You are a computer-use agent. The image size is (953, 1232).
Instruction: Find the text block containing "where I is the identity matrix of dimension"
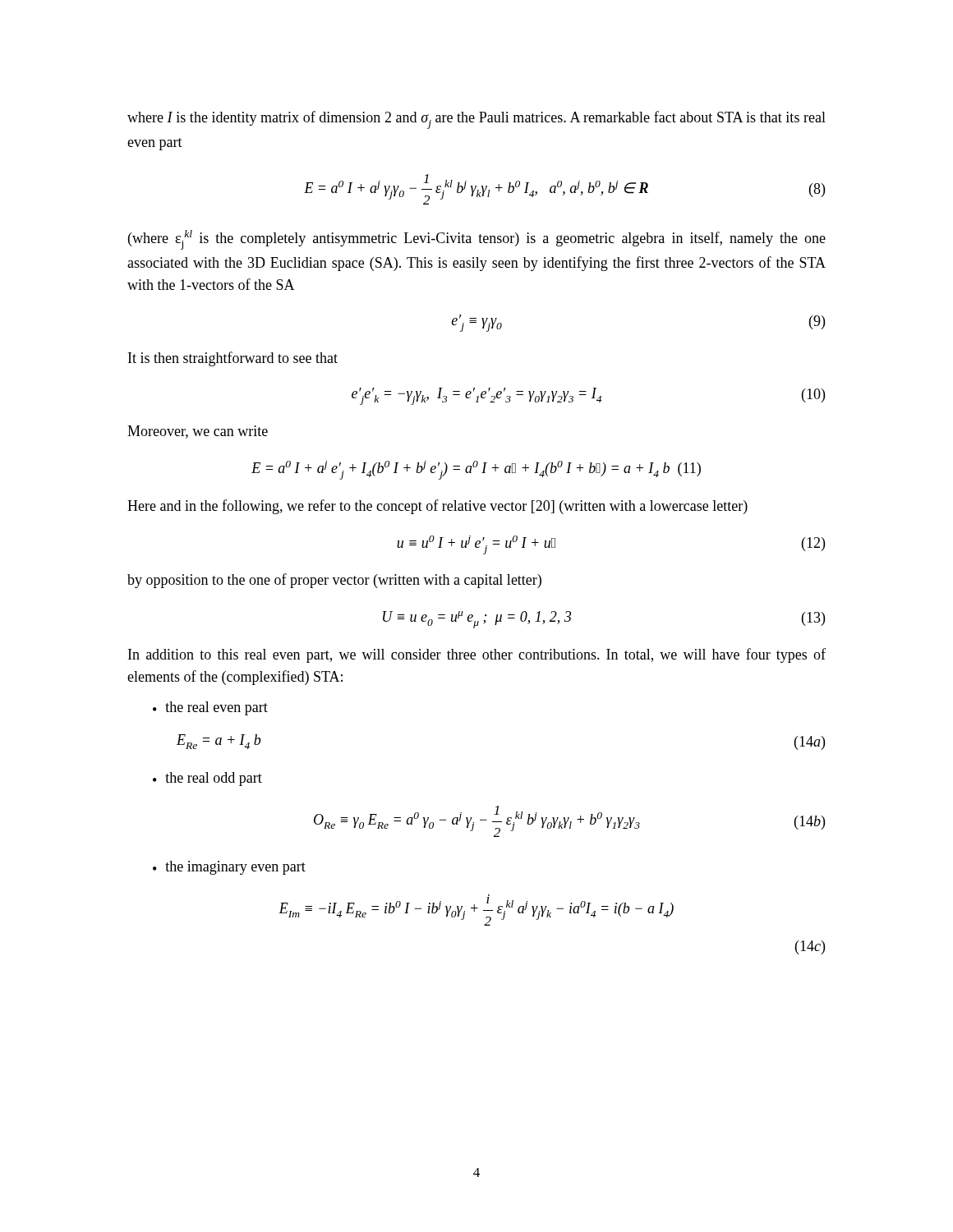tap(476, 130)
